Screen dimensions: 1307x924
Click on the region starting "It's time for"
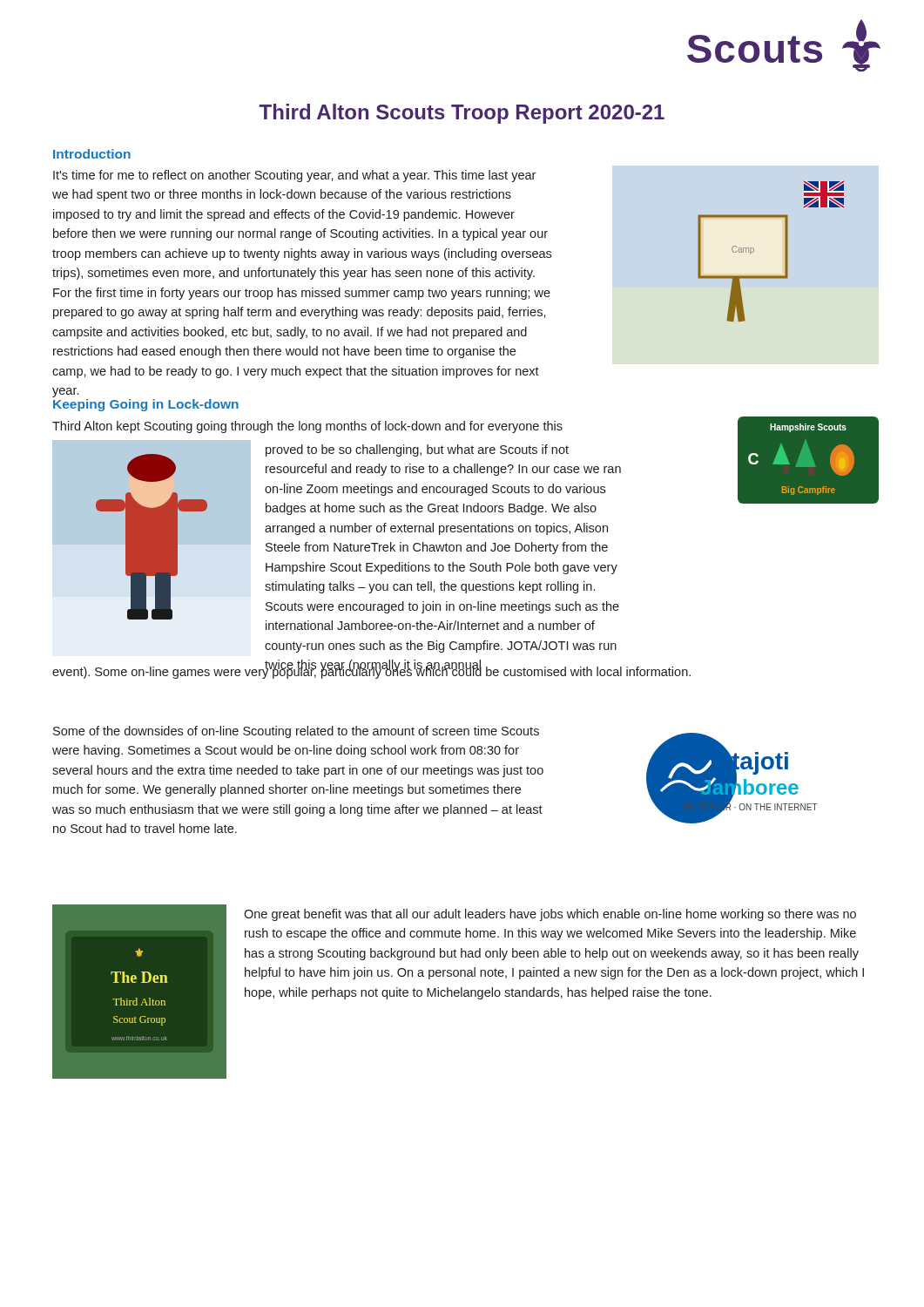pos(302,283)
